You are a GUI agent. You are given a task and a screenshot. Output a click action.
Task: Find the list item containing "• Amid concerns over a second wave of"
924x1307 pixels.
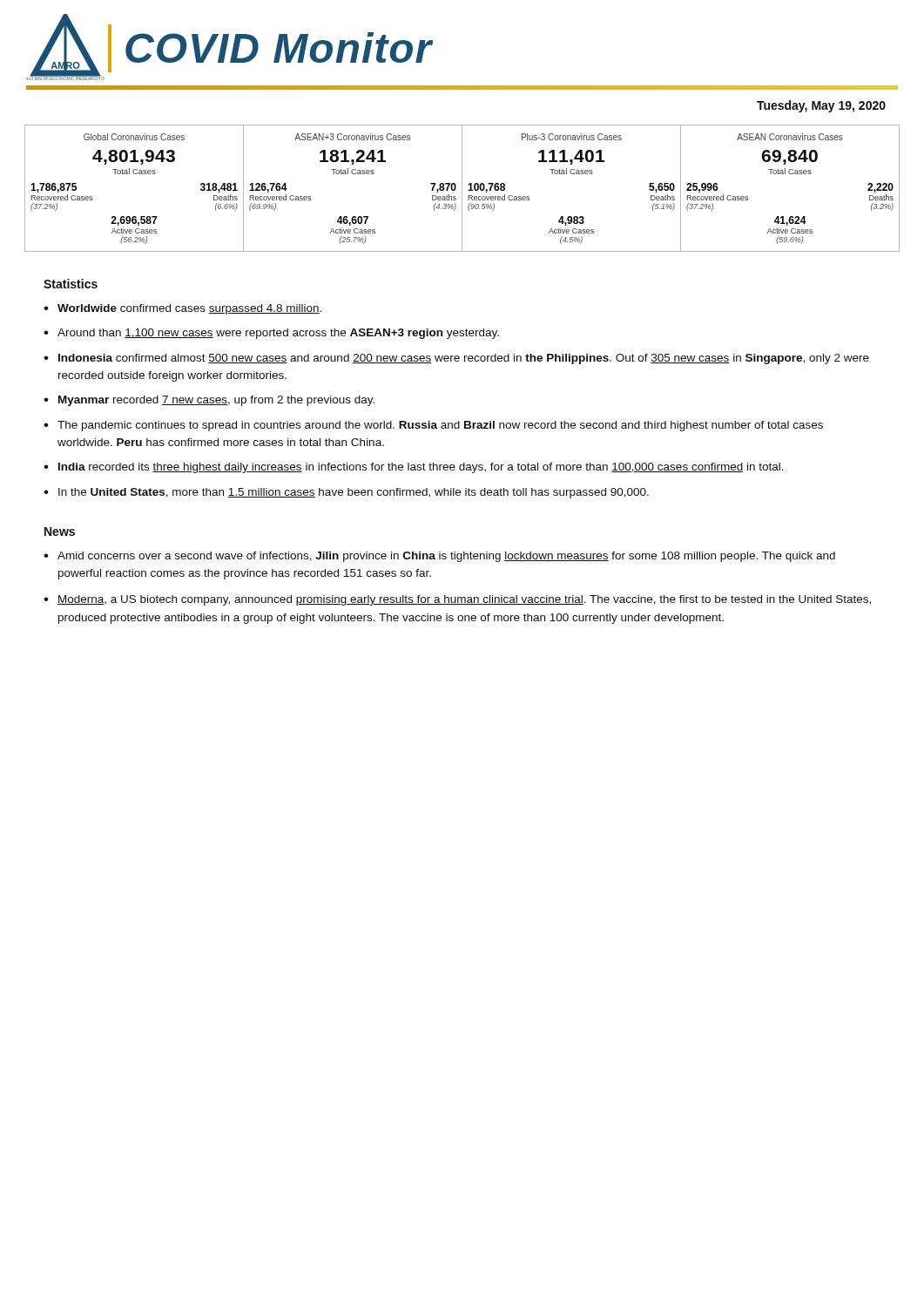462,565
